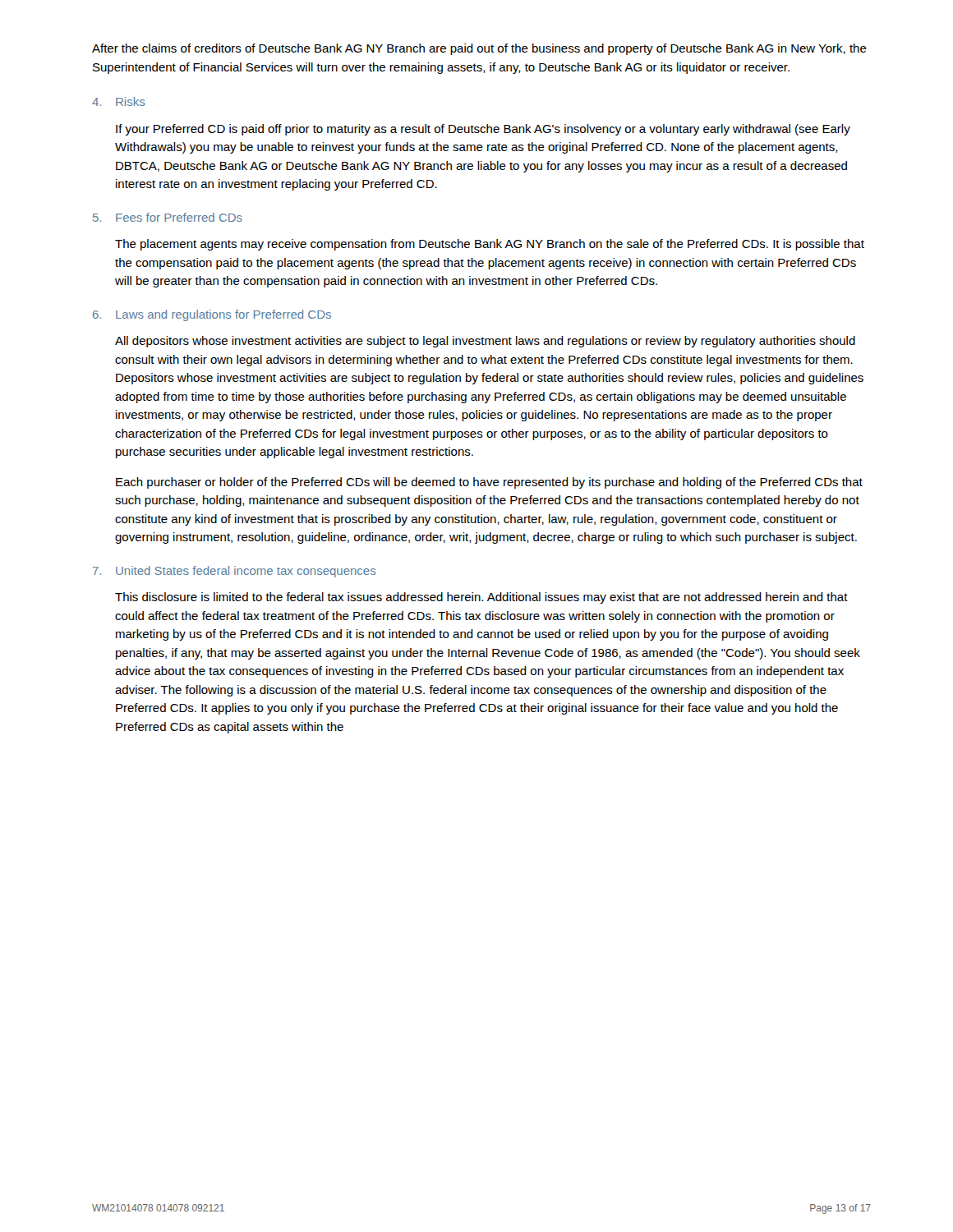The width and height of the screenshot is (953, 1232).
Task: Find the text block with the text "If your Preferred CD is paid off prior"
Action: (493, 156)
